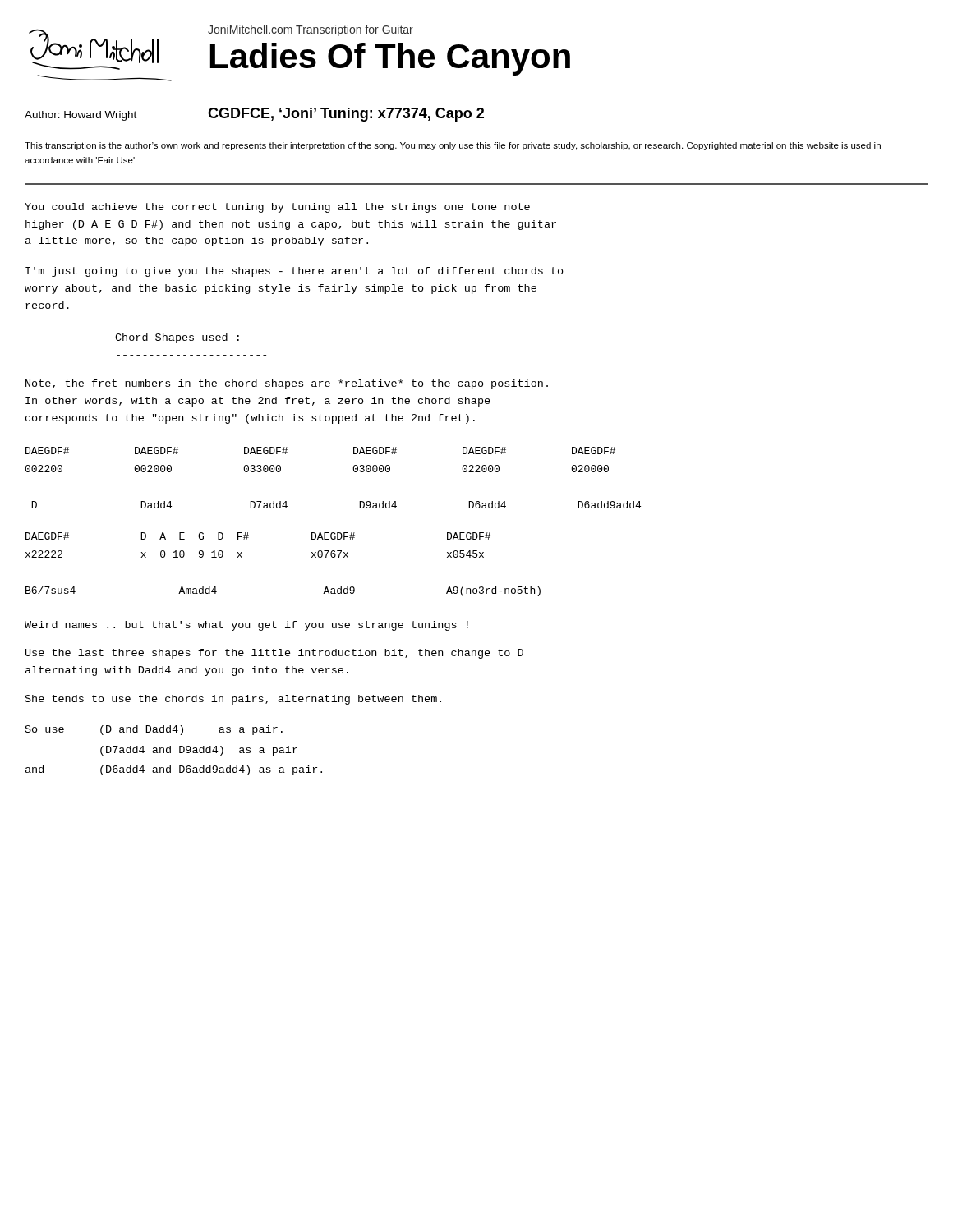
Task: Select the text block that says "You could achieve the correct tuning by"
Action: 291,224
